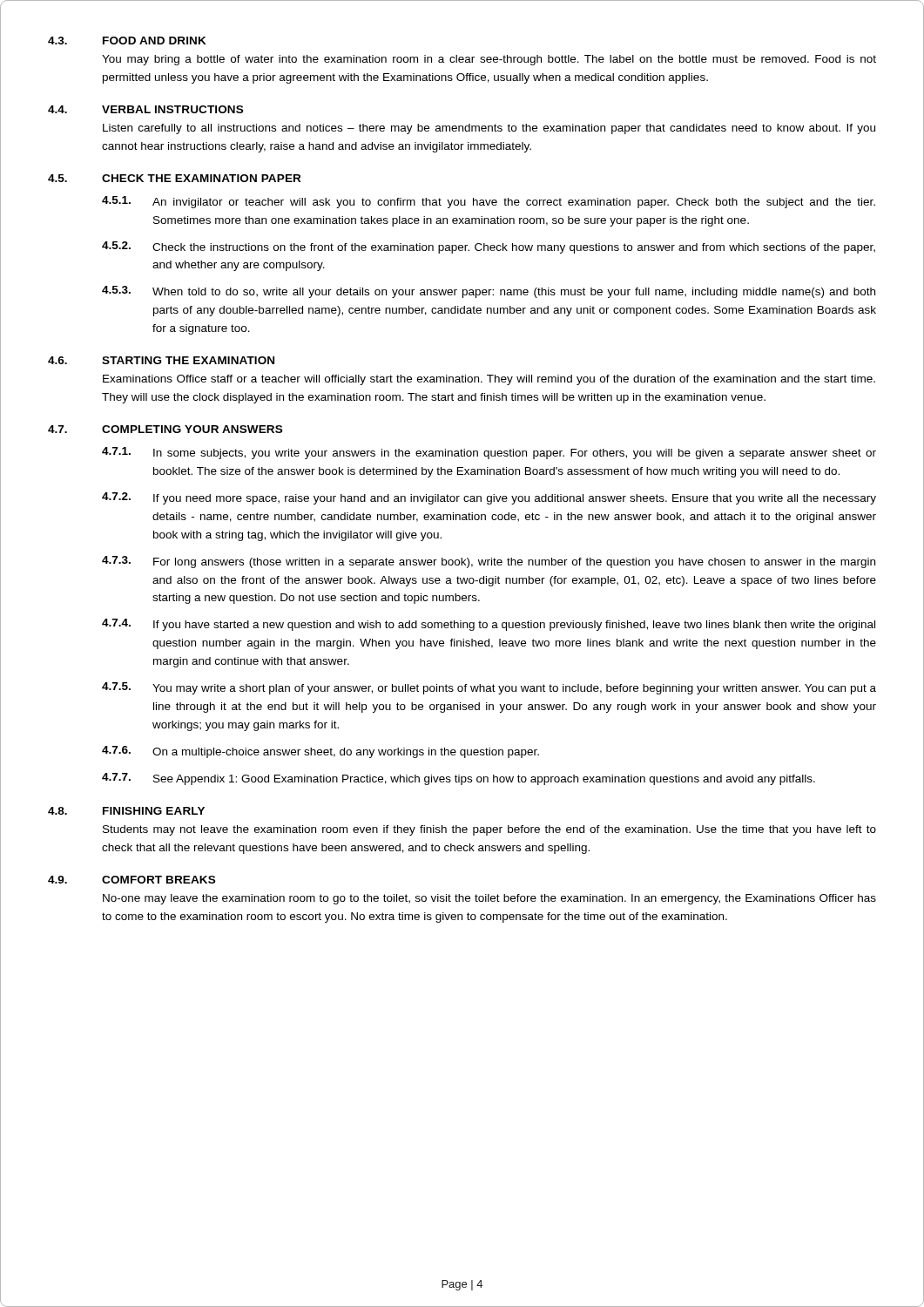This screenshot has height=1307, width=924.
Task: Select the passage starting "Students may not leave the examination room even"
Action: pos(489,838)
